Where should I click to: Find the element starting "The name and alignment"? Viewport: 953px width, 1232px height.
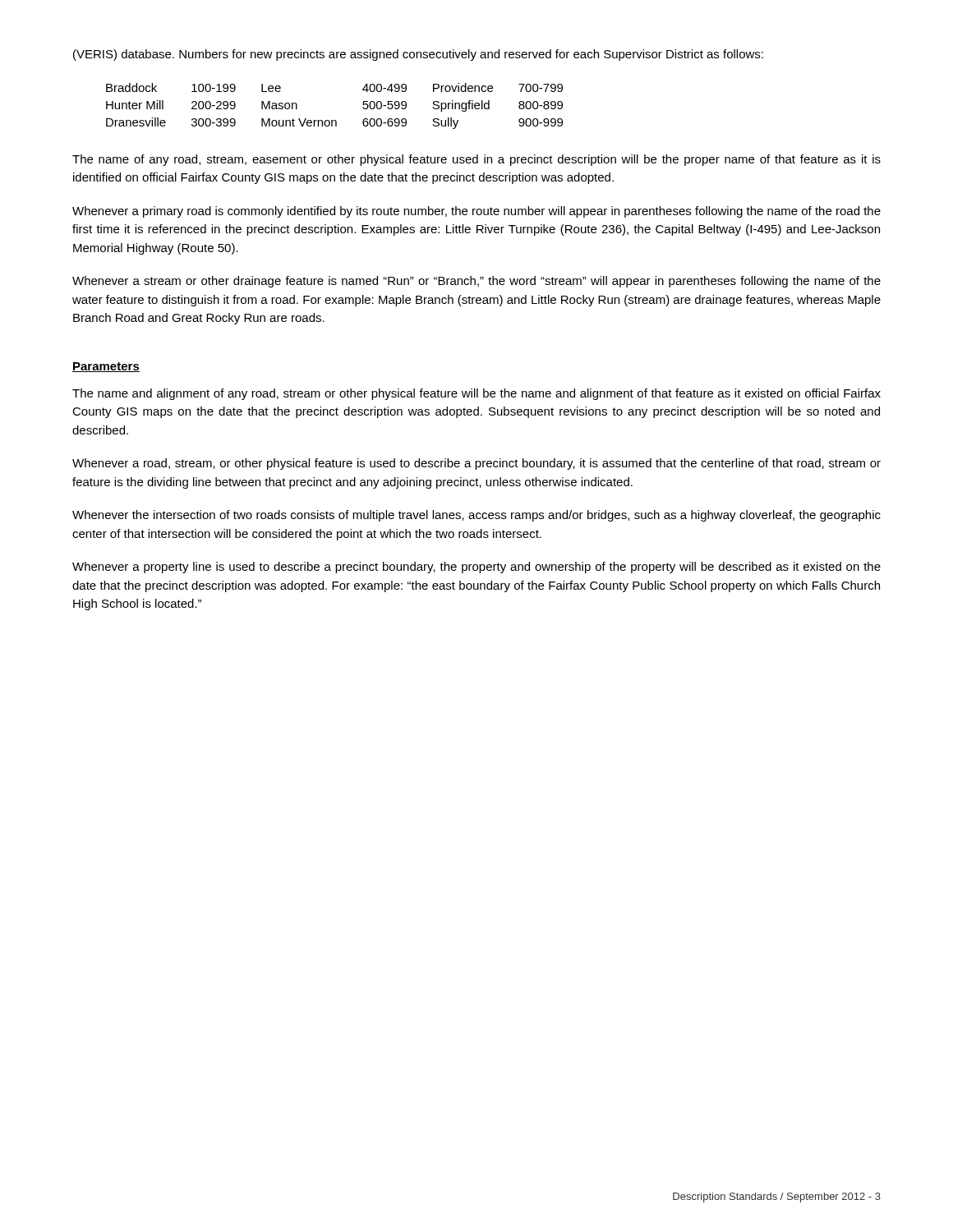476,411
